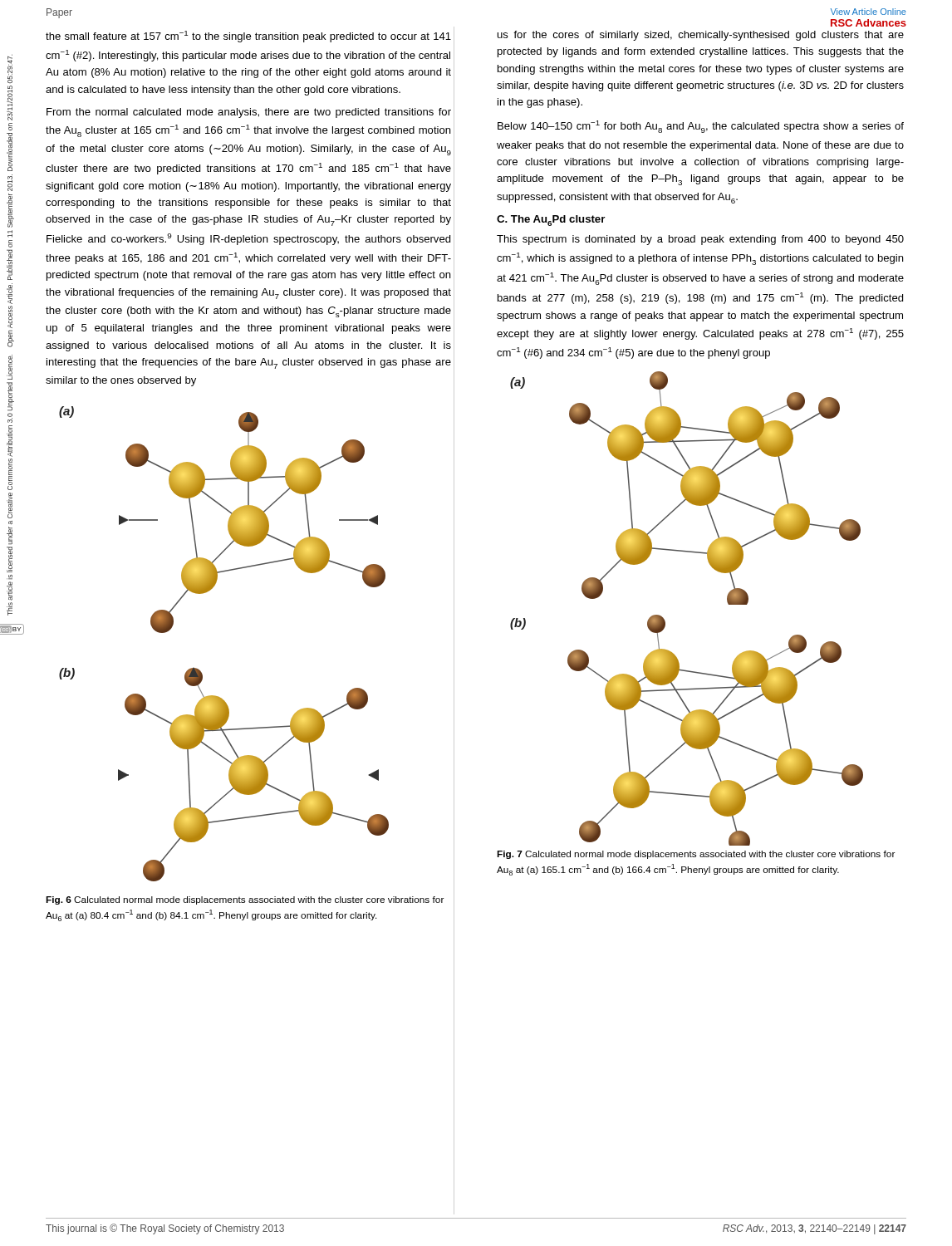Navigate to the region starting "From the normal"
This screenshot has width=952, height=1246.
point(248,246)
